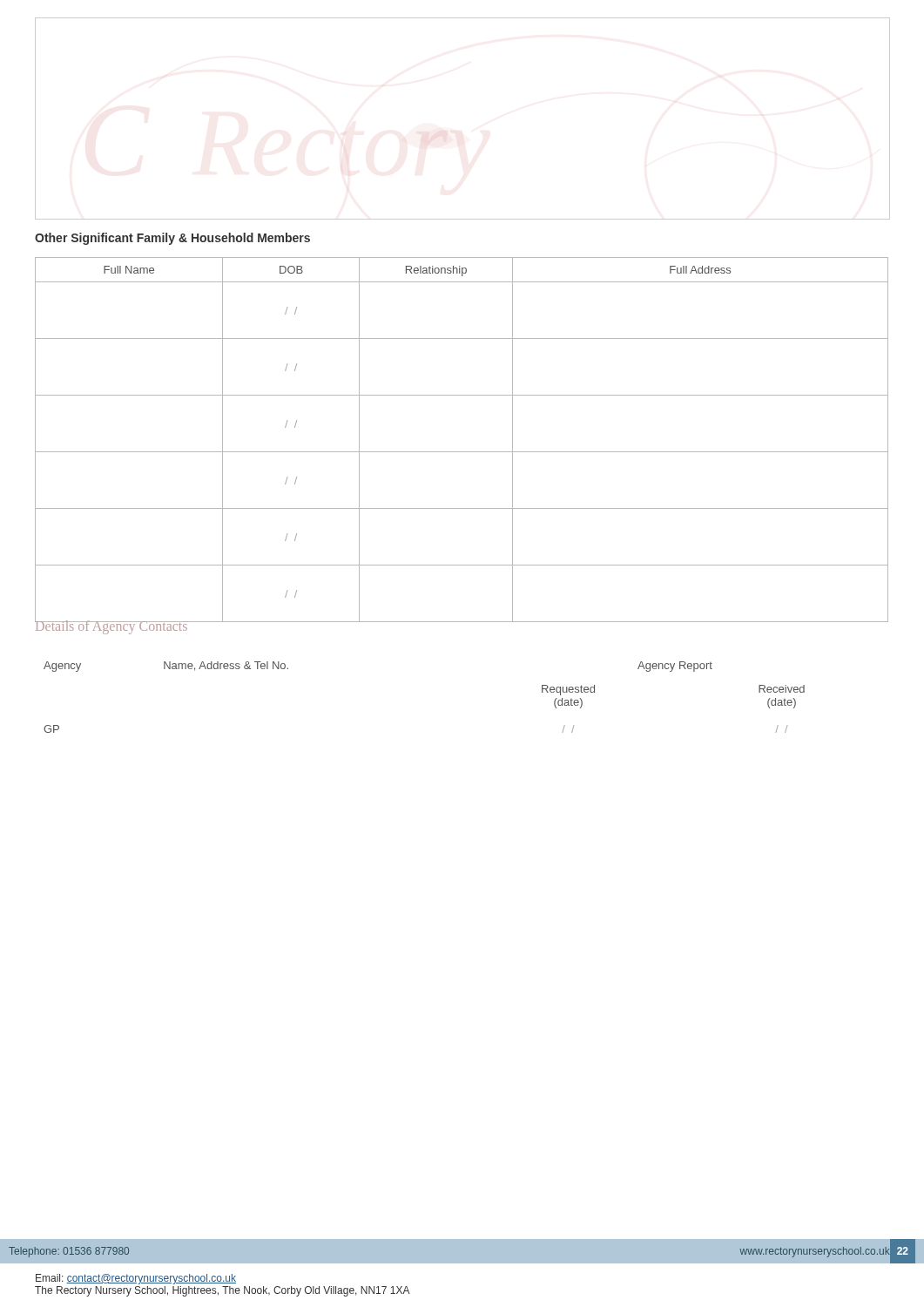Point to the text starting "Other Significant Family & Household Members"

[173, 238]
